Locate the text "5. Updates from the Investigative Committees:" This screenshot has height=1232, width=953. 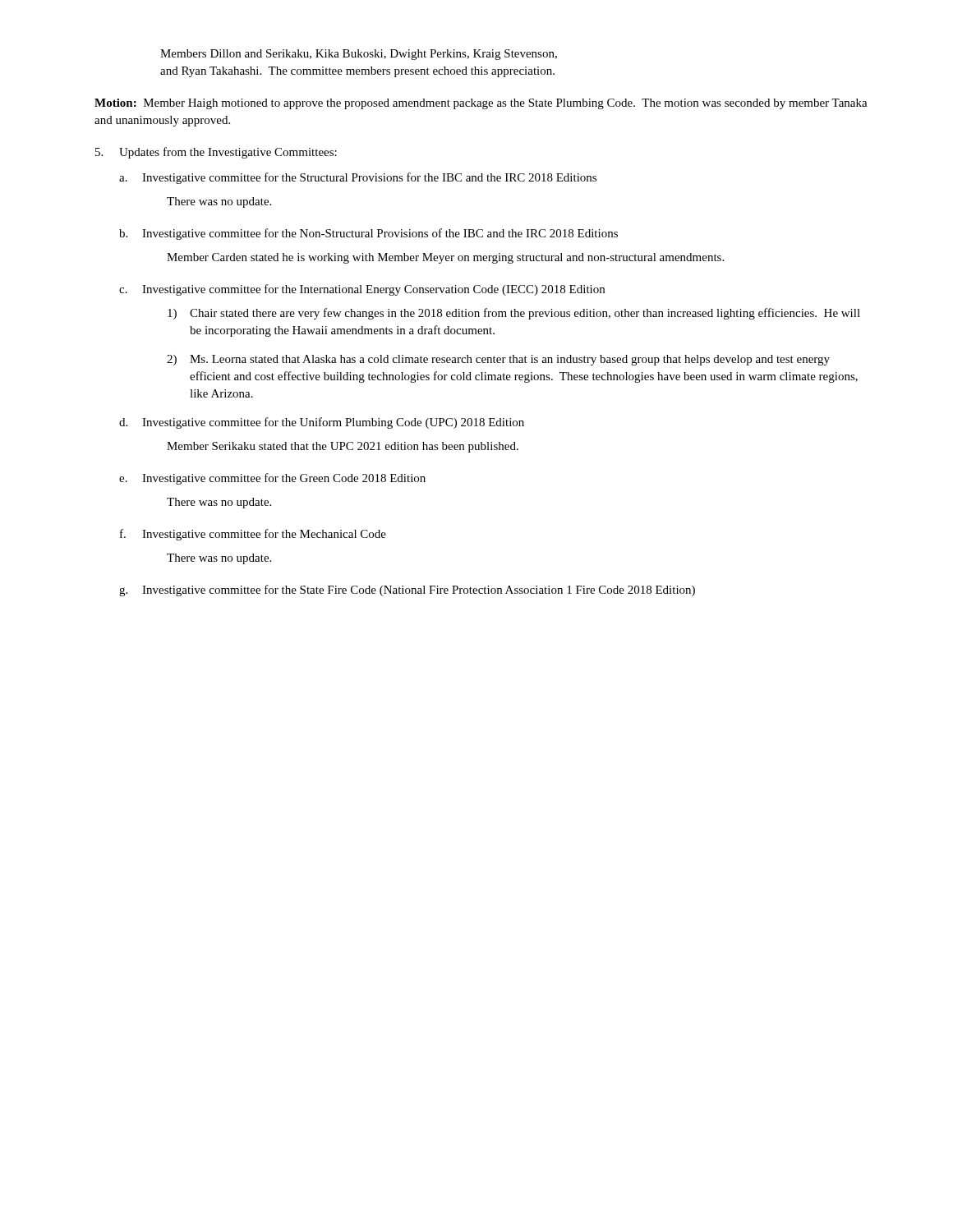point(216,152)
